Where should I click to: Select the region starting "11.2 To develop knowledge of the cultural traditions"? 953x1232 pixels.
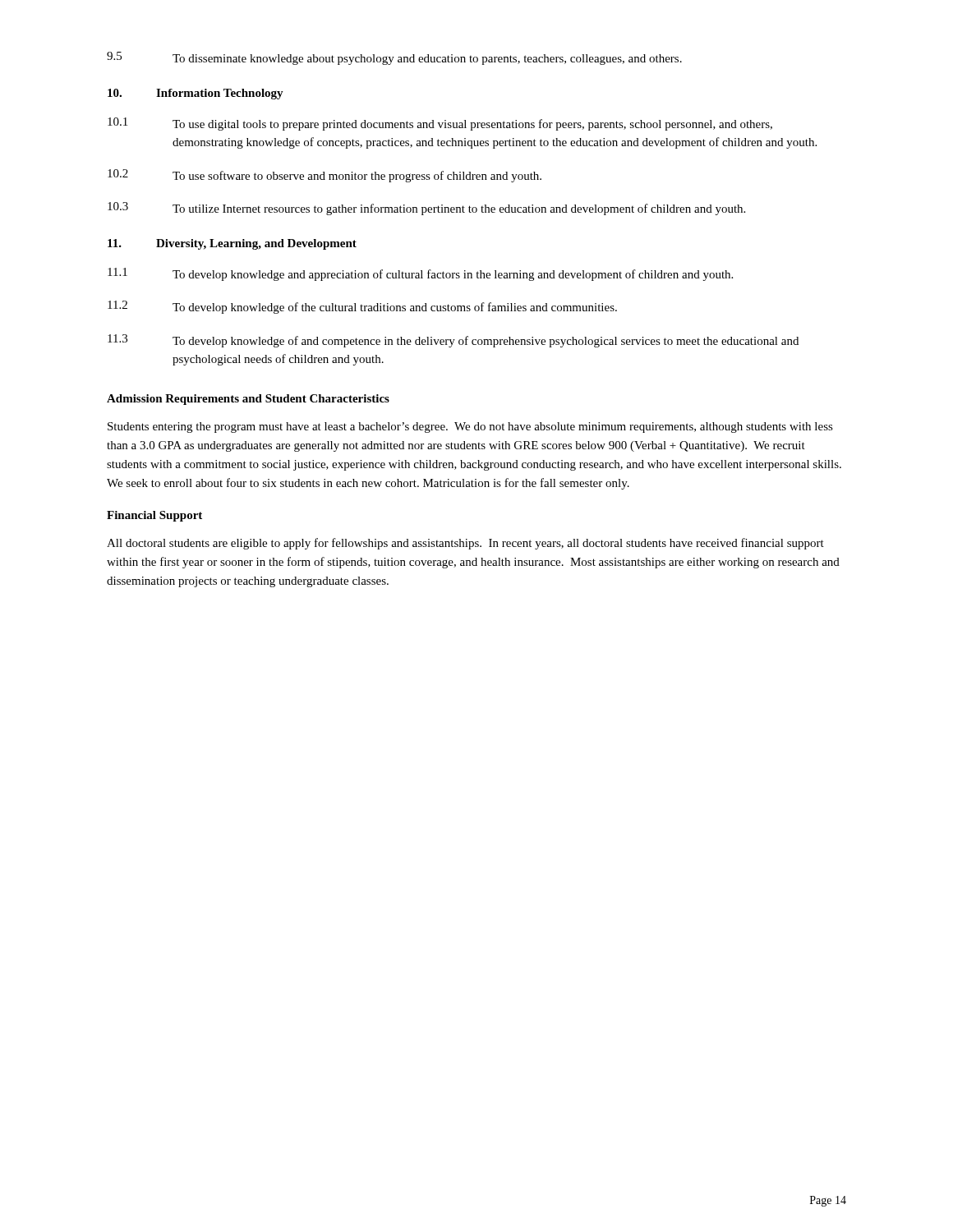(x=476, y=307)
